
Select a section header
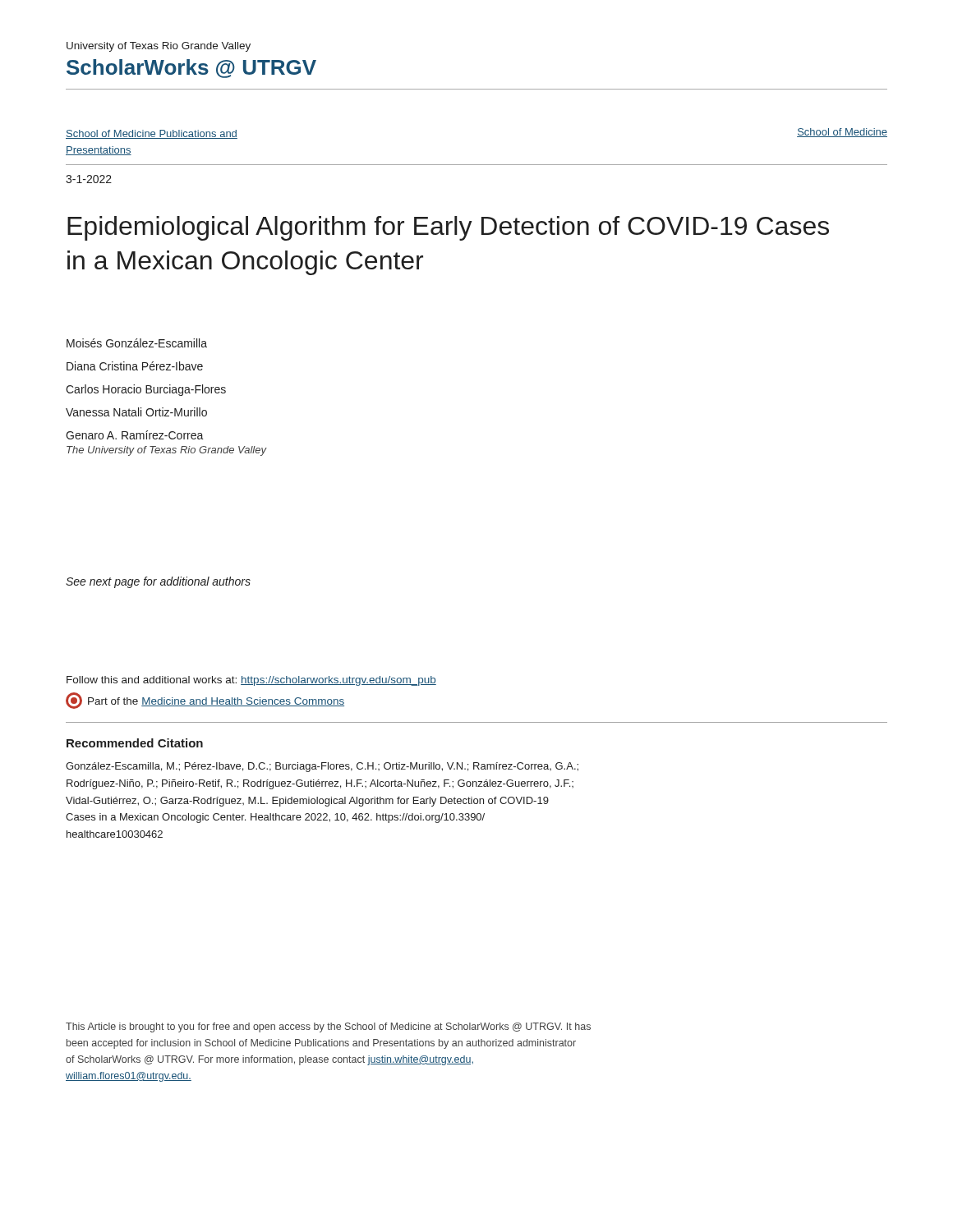135,743
